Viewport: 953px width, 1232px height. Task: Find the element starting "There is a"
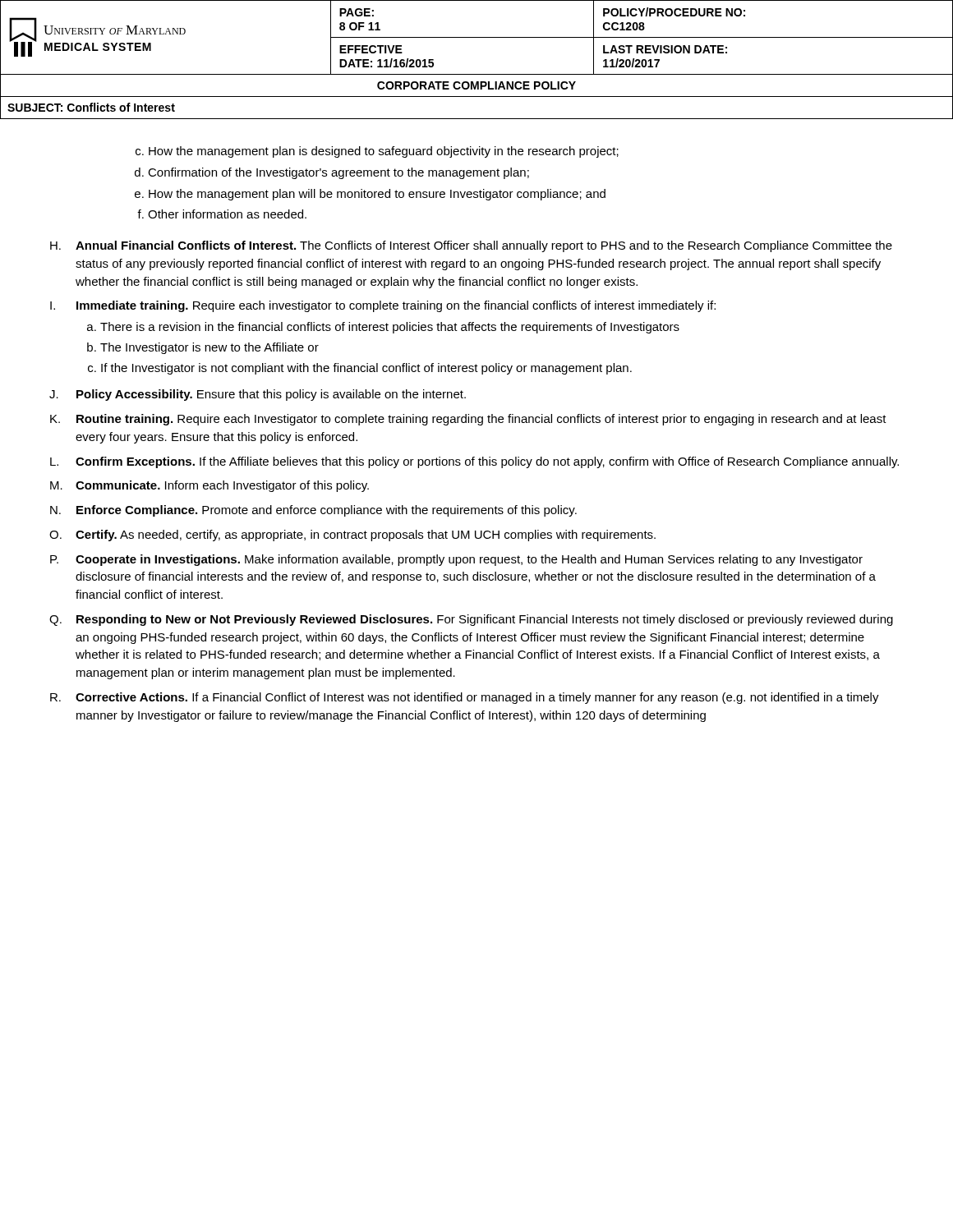(390, 326)
